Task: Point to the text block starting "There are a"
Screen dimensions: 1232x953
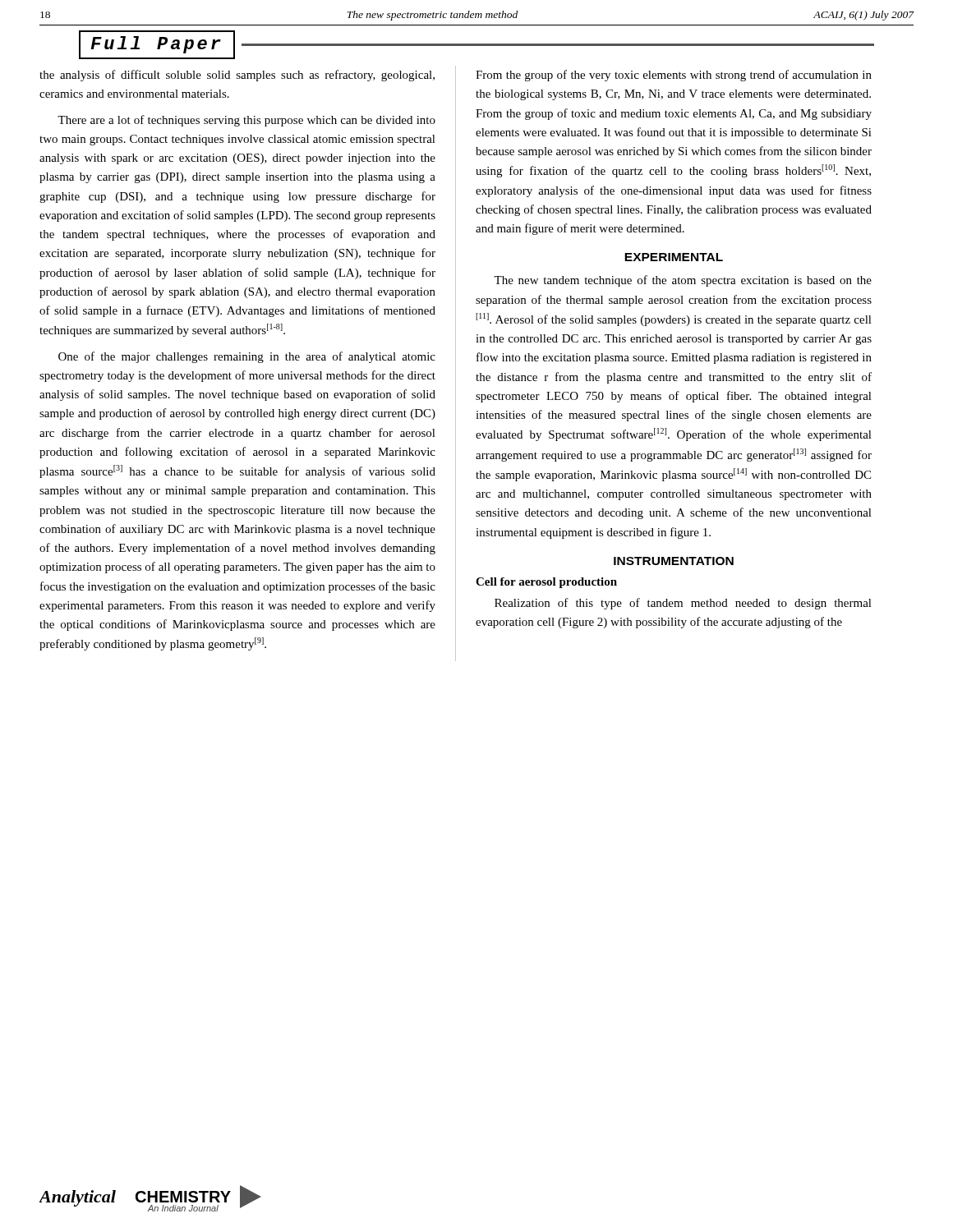Action: (x=237, y=225)
